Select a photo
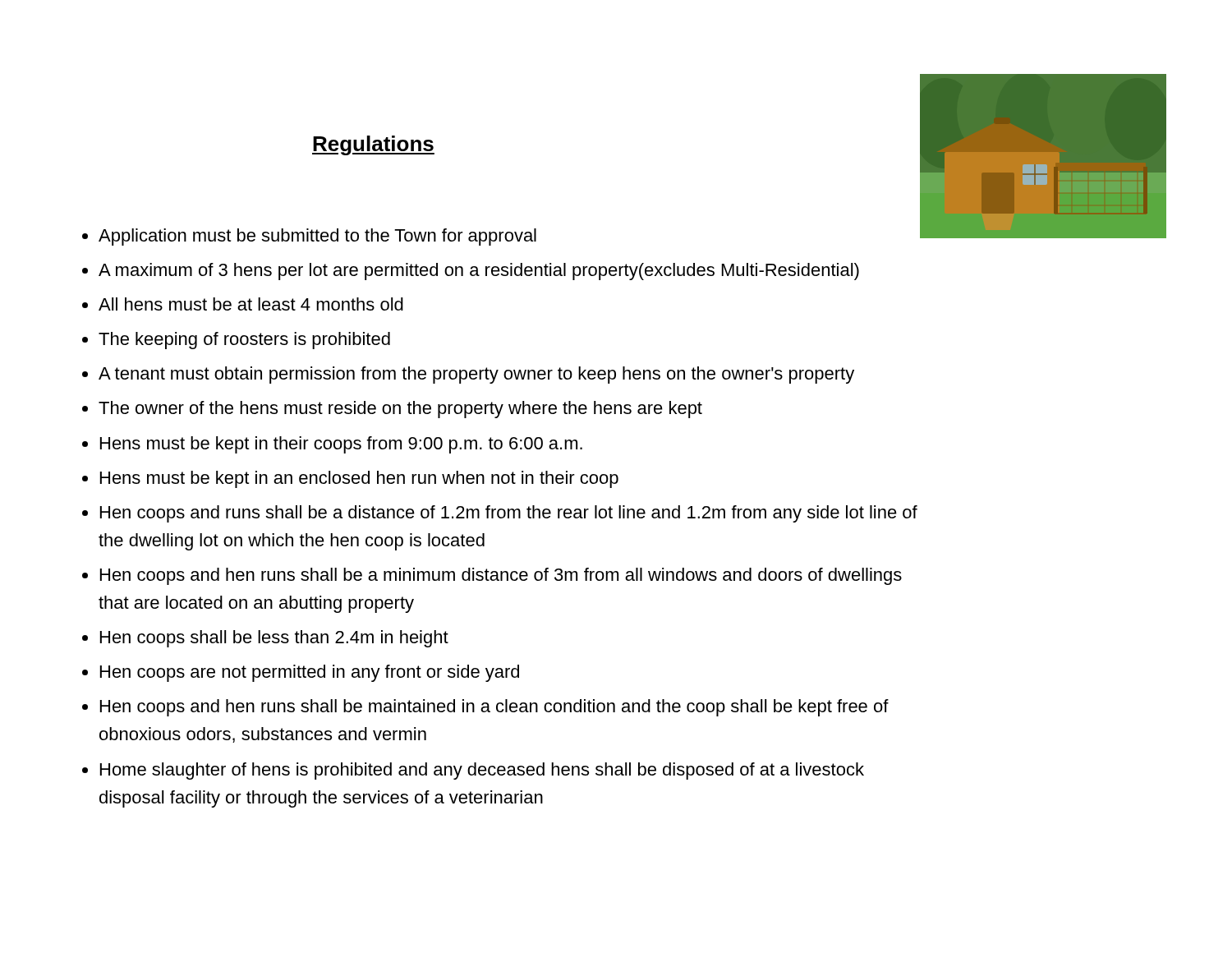This screenshot has height=953, width=1232. 1043,156
